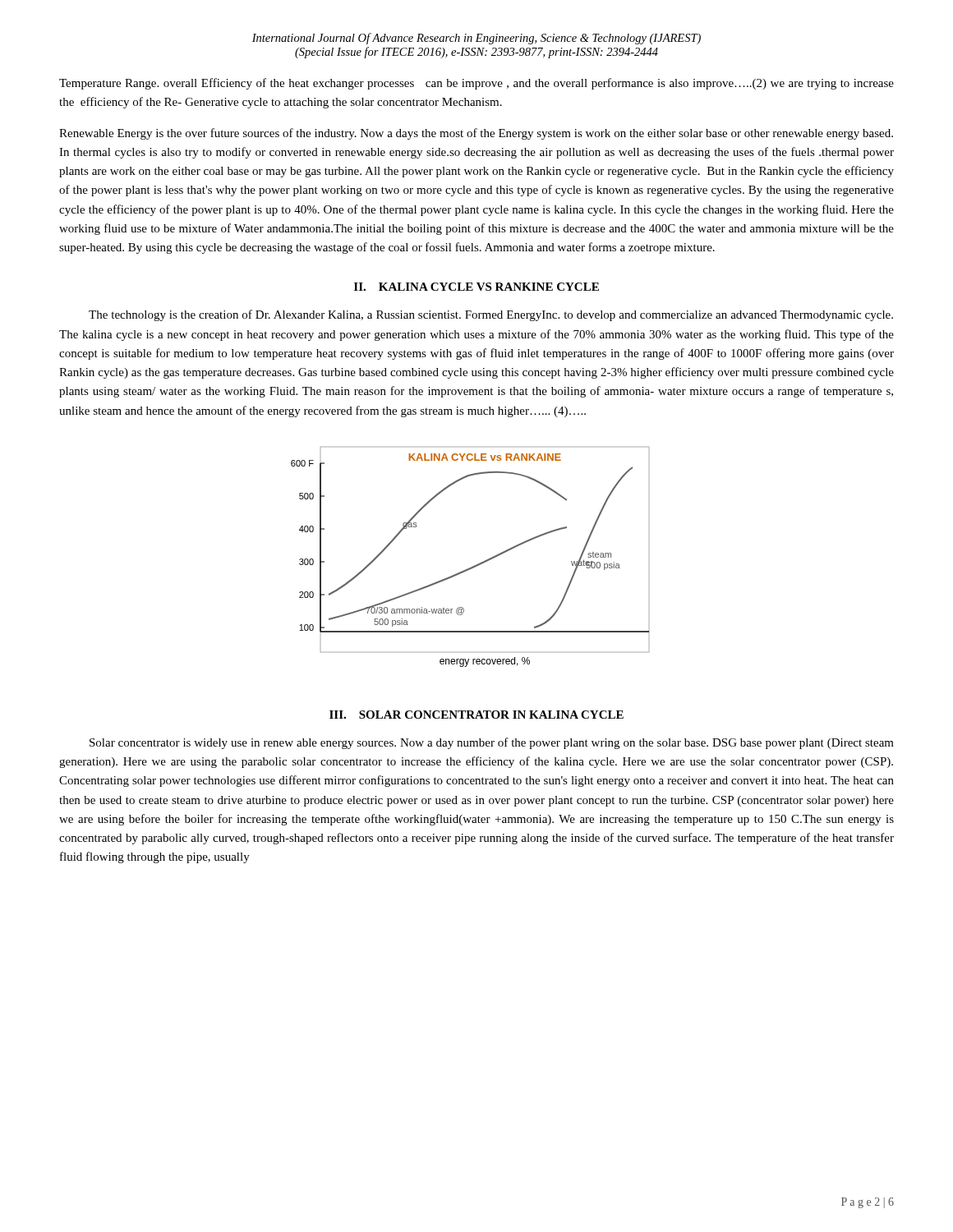Locate the continuous plot

[476, 566]
